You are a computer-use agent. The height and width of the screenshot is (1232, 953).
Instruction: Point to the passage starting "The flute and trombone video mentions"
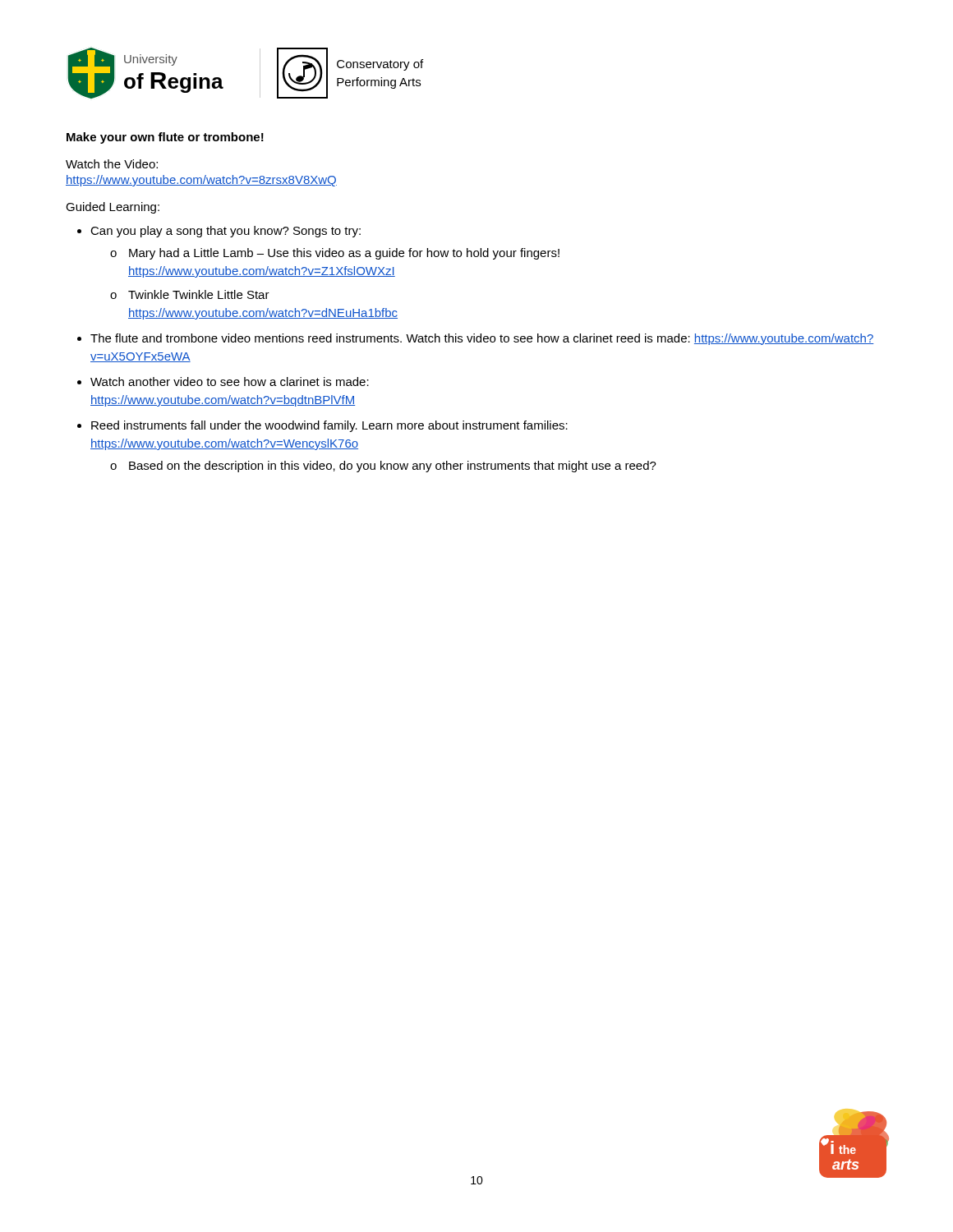[x=482, y=347]
